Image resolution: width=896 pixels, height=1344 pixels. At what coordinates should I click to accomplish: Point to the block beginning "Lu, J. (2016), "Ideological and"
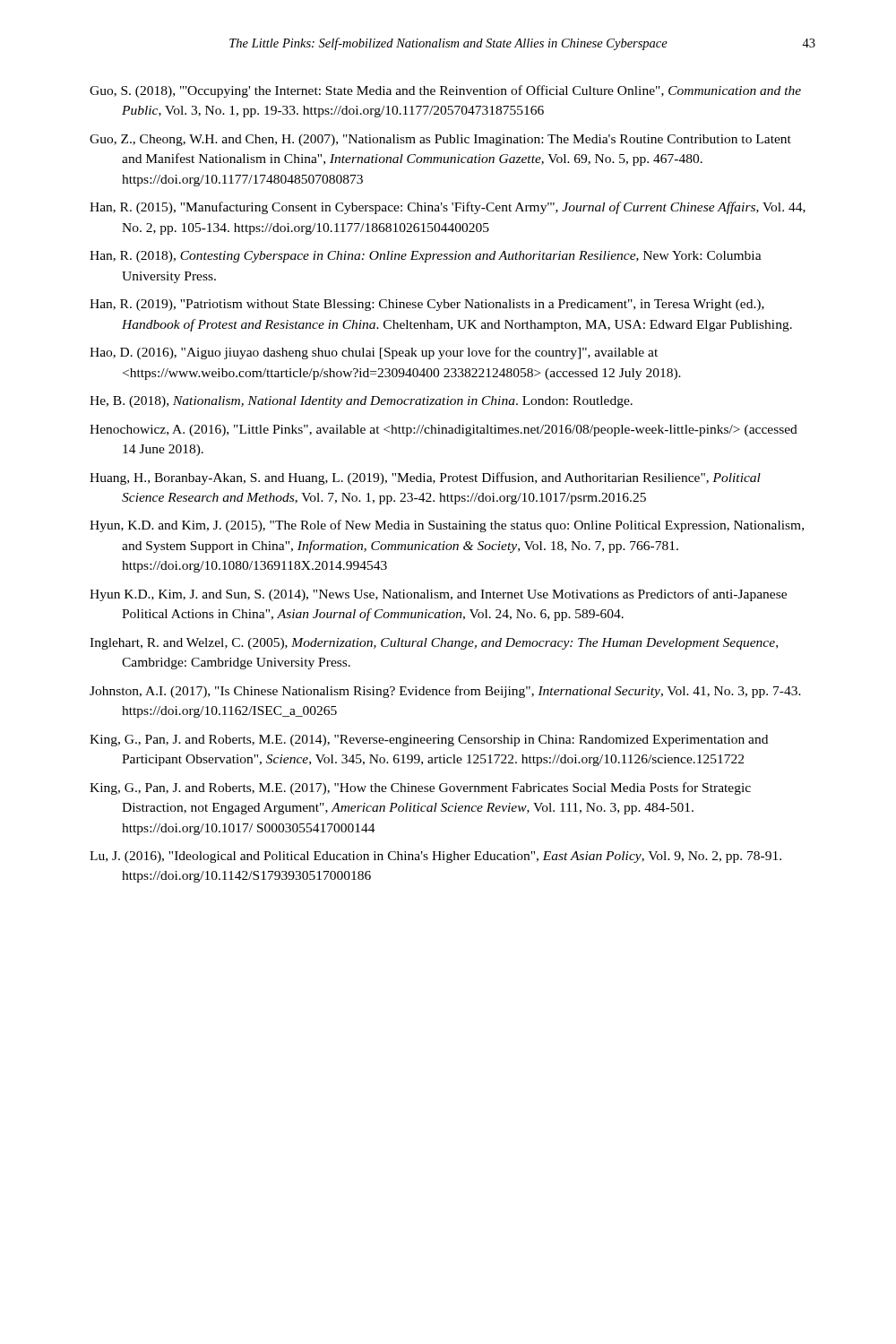(x=436, y=865)
